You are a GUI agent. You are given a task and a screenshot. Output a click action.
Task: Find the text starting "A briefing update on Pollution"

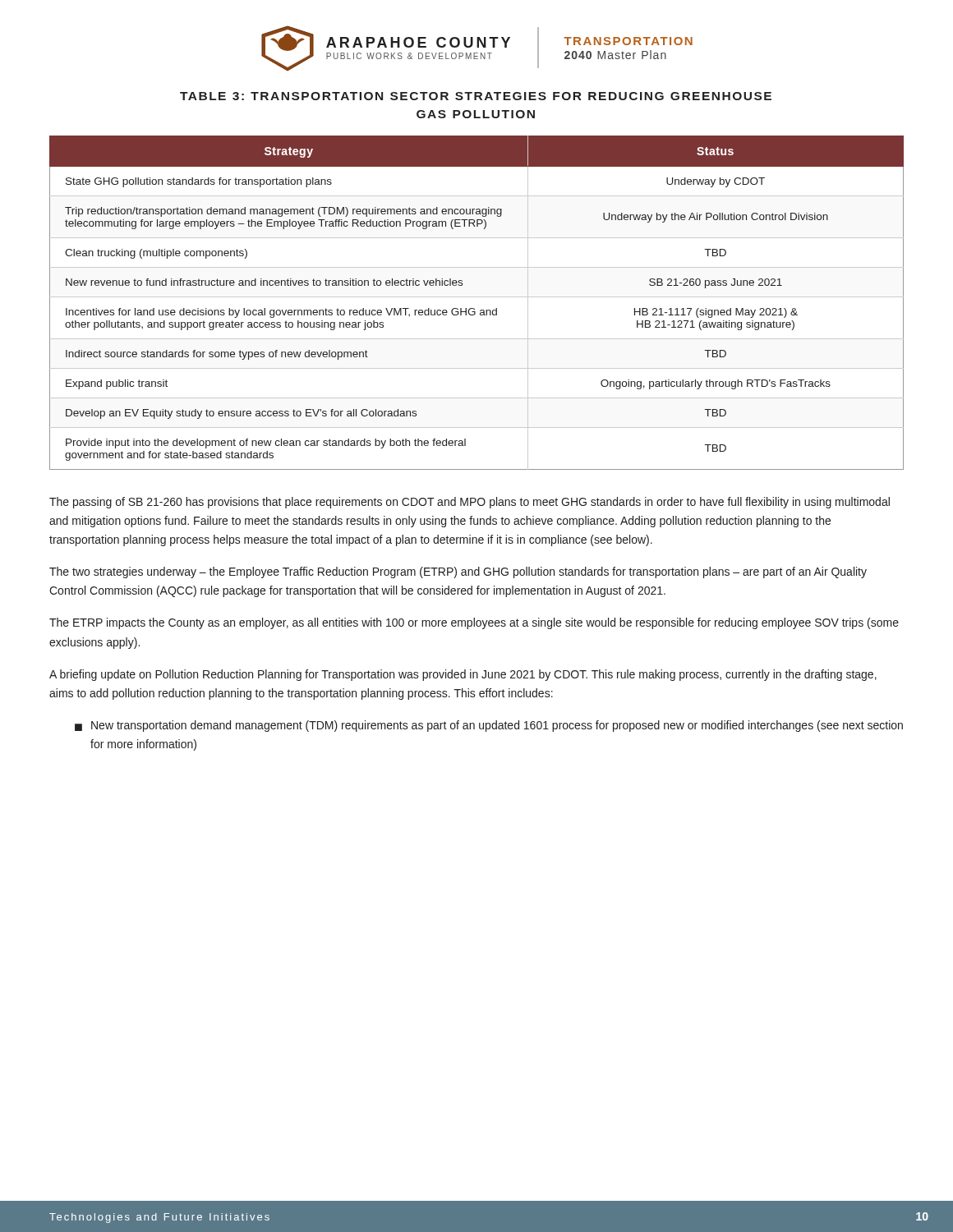pyautogui.click(x=463, y=683)
